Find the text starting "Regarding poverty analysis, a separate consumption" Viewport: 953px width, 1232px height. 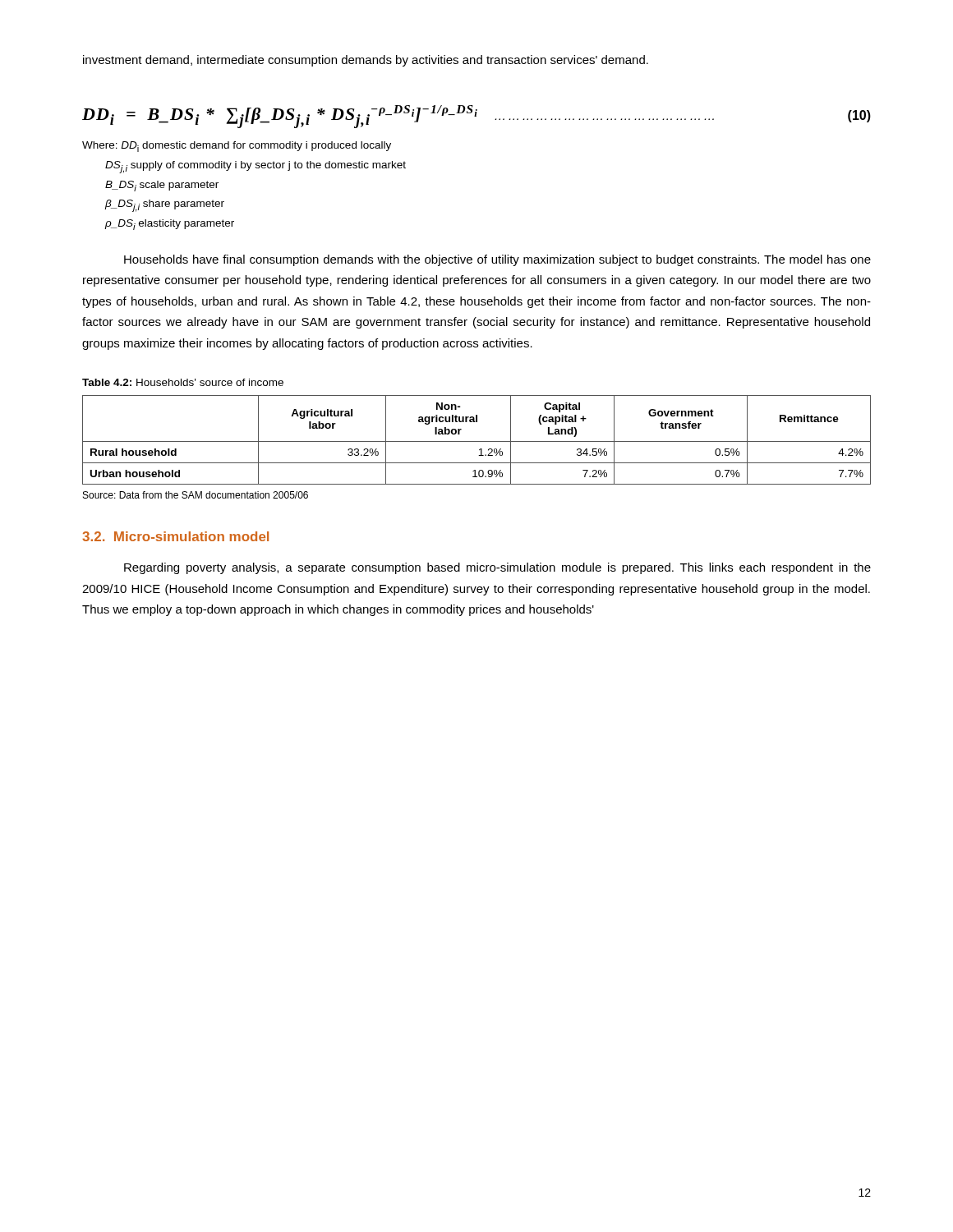(476, 588)
